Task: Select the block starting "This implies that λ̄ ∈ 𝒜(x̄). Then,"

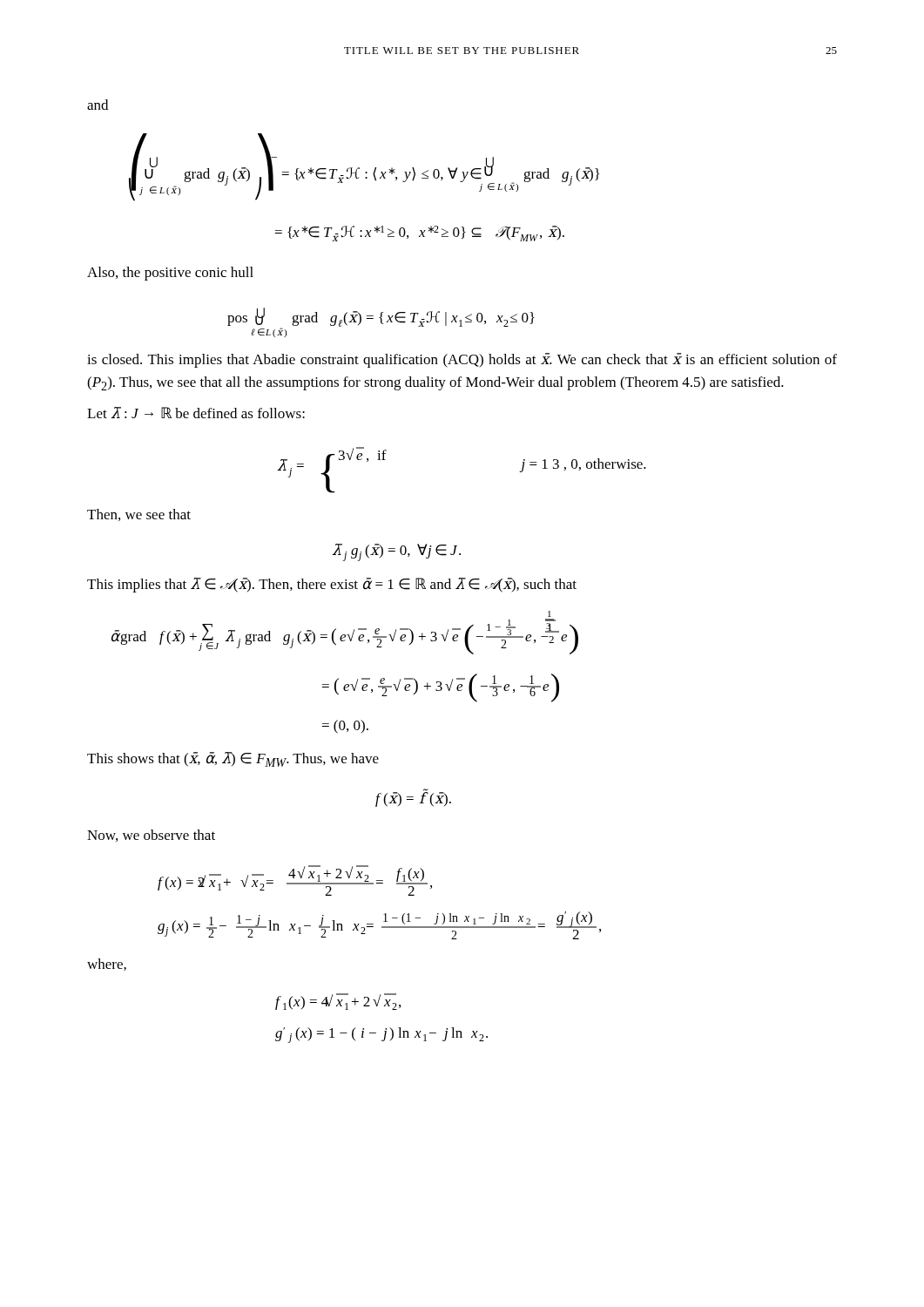Action: (x=332, y=584)
